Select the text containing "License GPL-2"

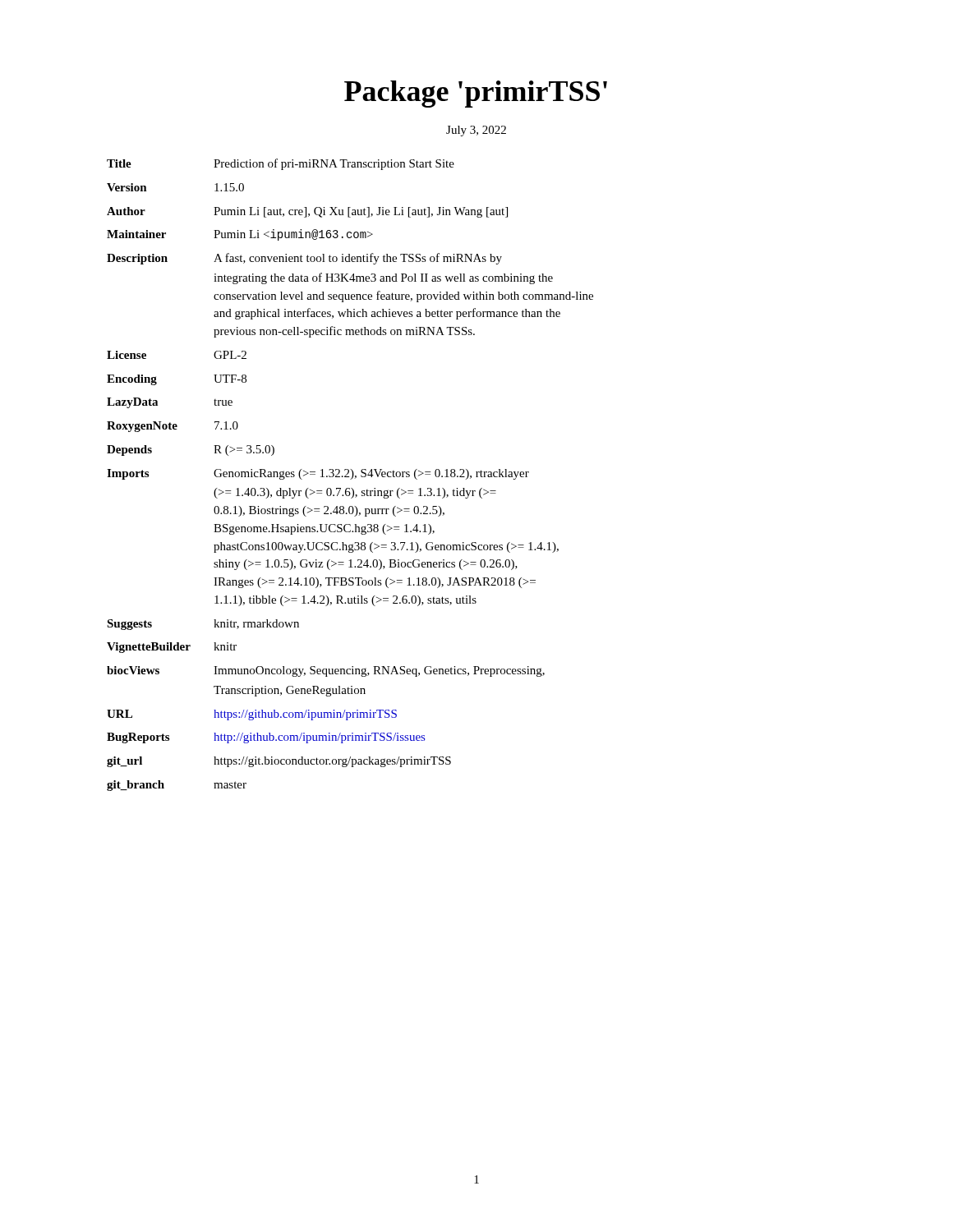point(117,354)
